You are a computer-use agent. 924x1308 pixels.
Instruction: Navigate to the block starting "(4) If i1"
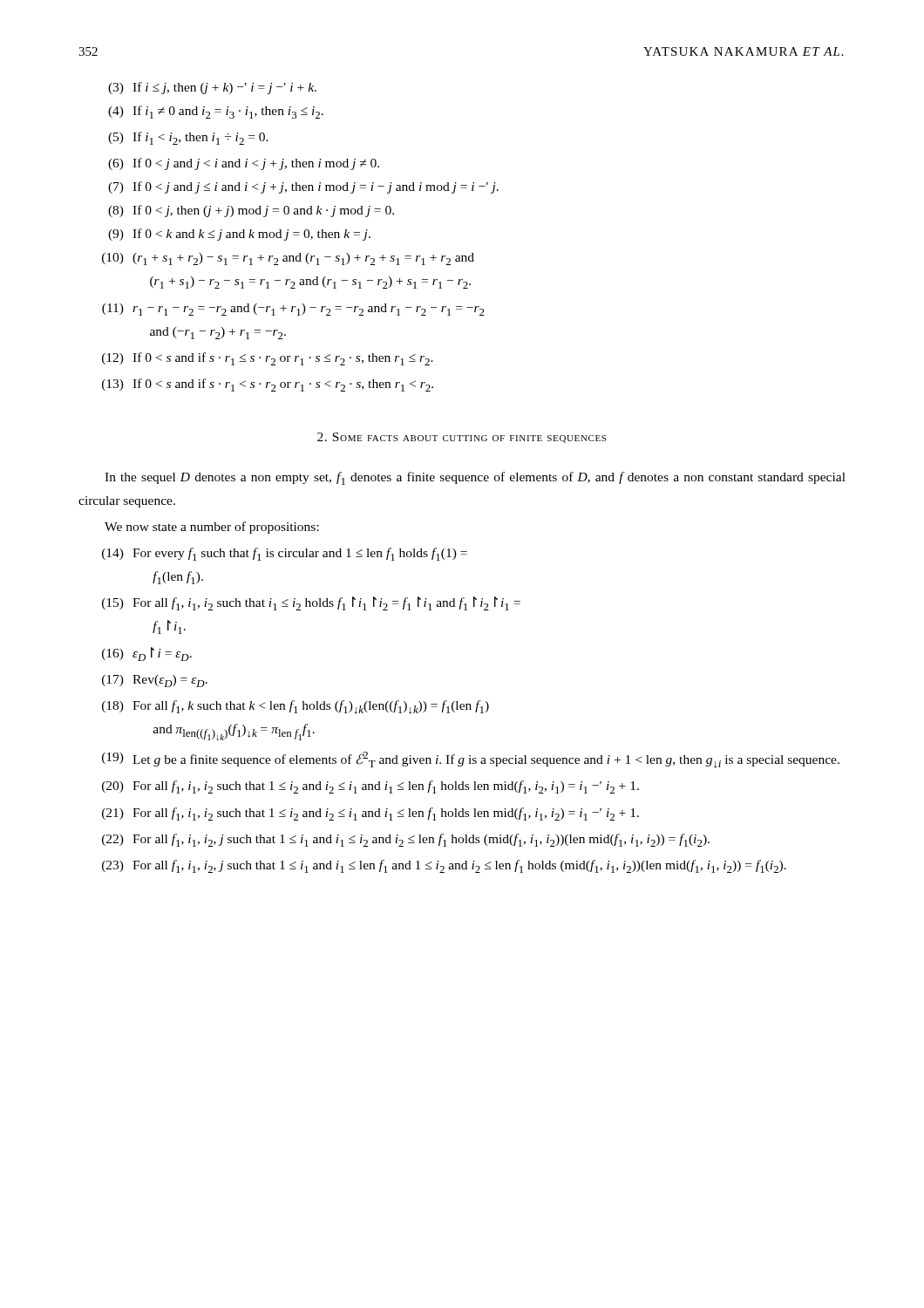point(216,112)
